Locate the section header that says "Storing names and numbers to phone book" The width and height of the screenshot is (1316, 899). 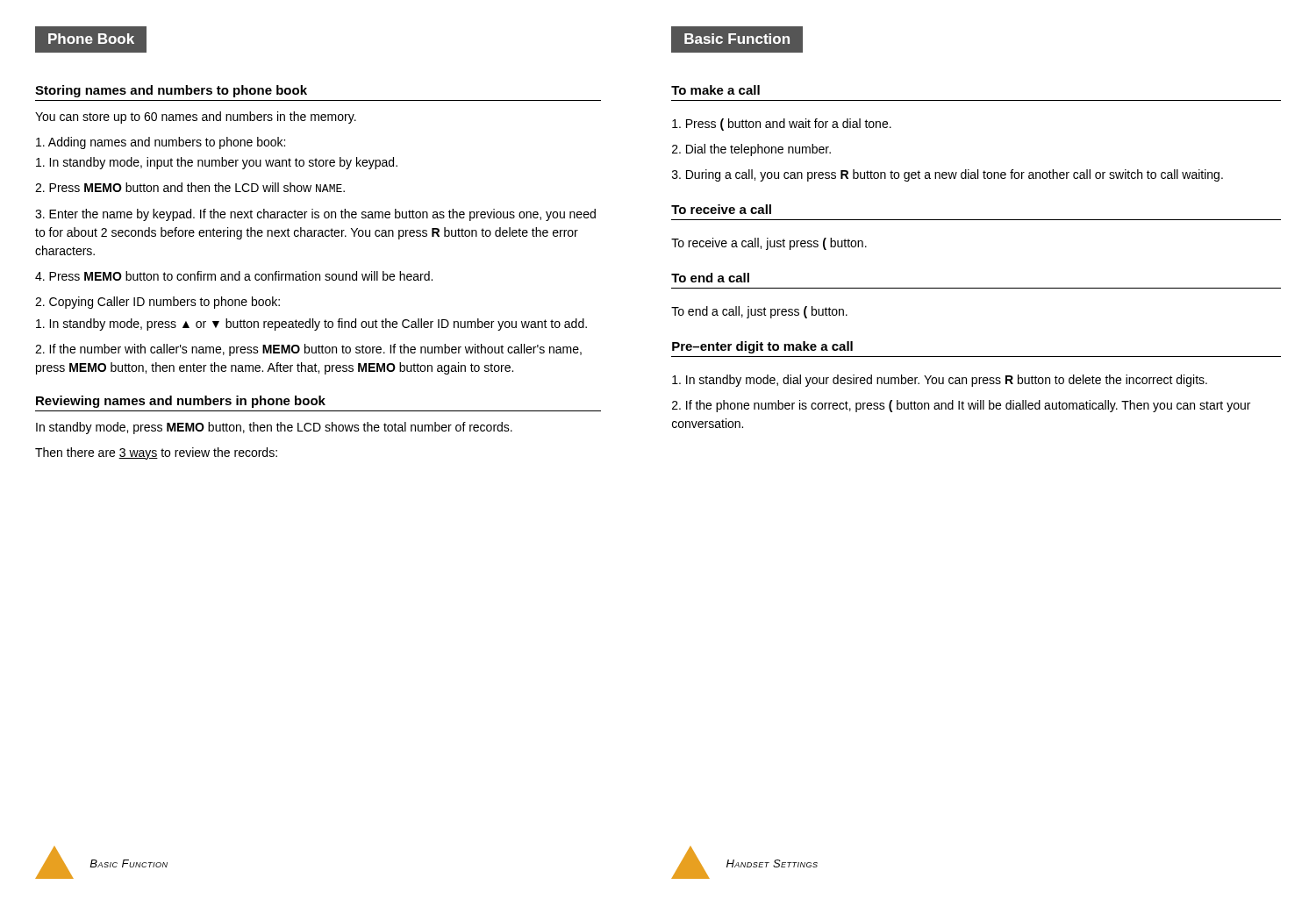[x=171, y=90]
